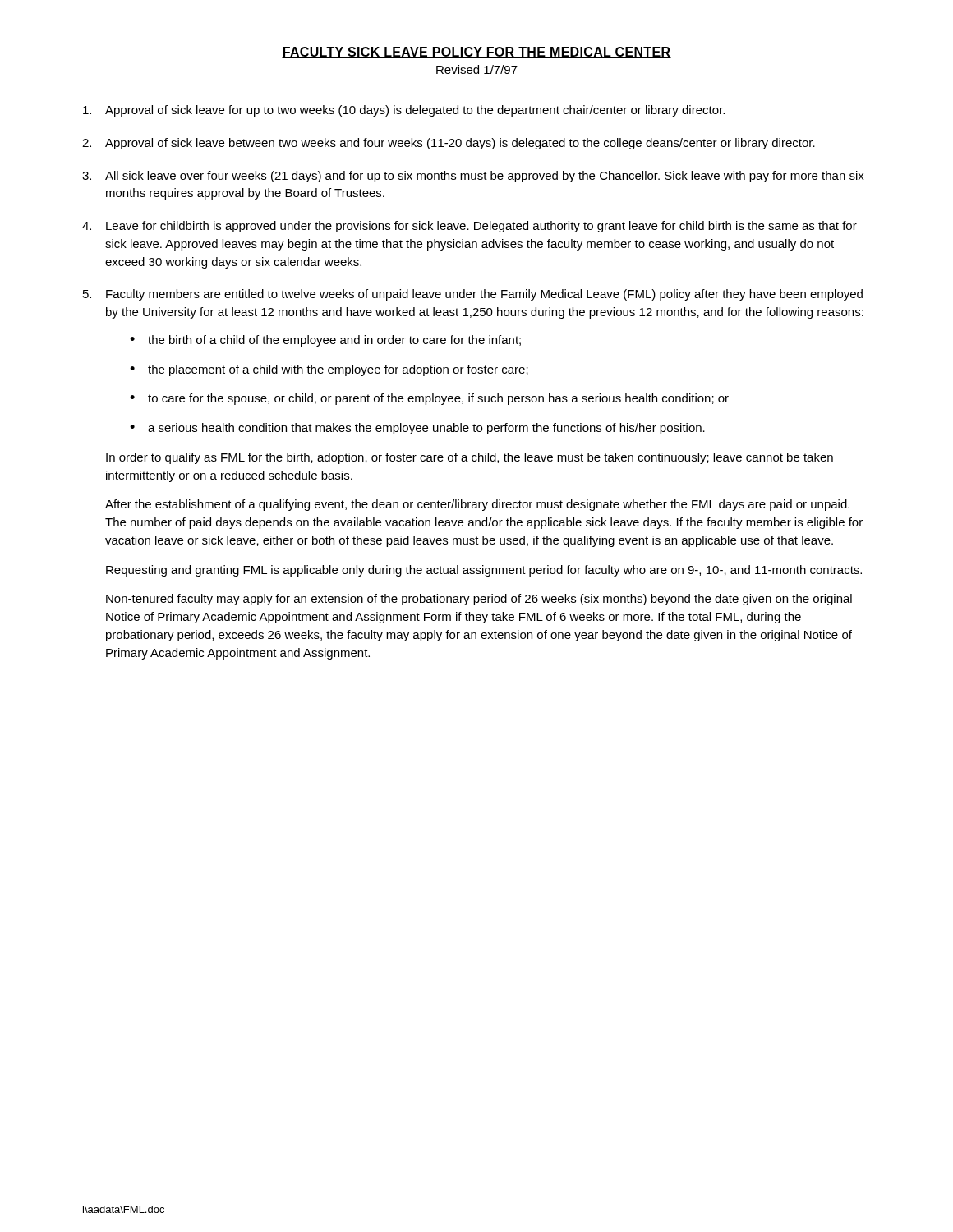953x1232 pixels.
Task: Find the block starting "Requesting and granting"
Action: point(484,569)
